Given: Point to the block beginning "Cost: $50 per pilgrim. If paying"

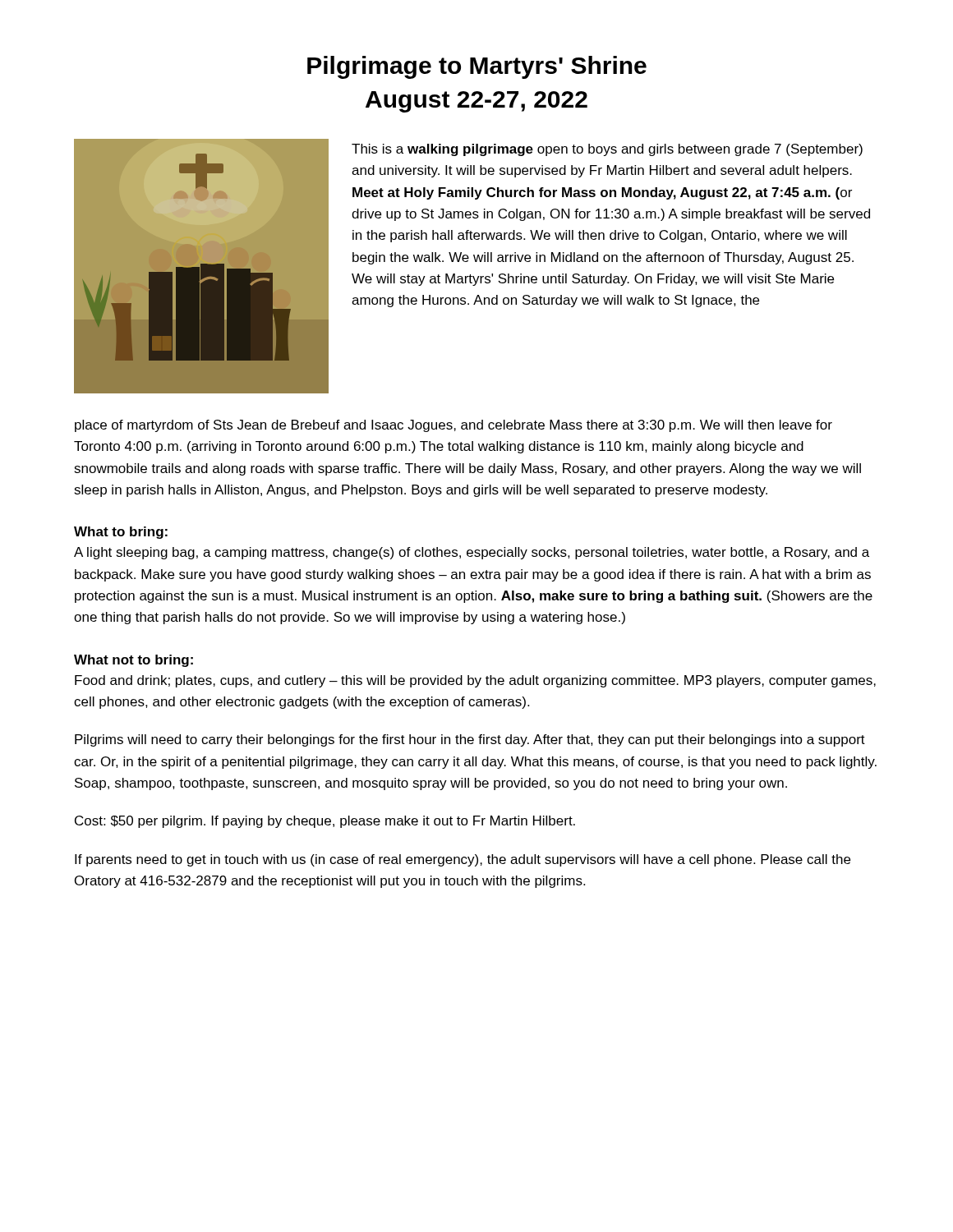Looking at the screenshot, I should pyautogui.click(x=325, y=821).
